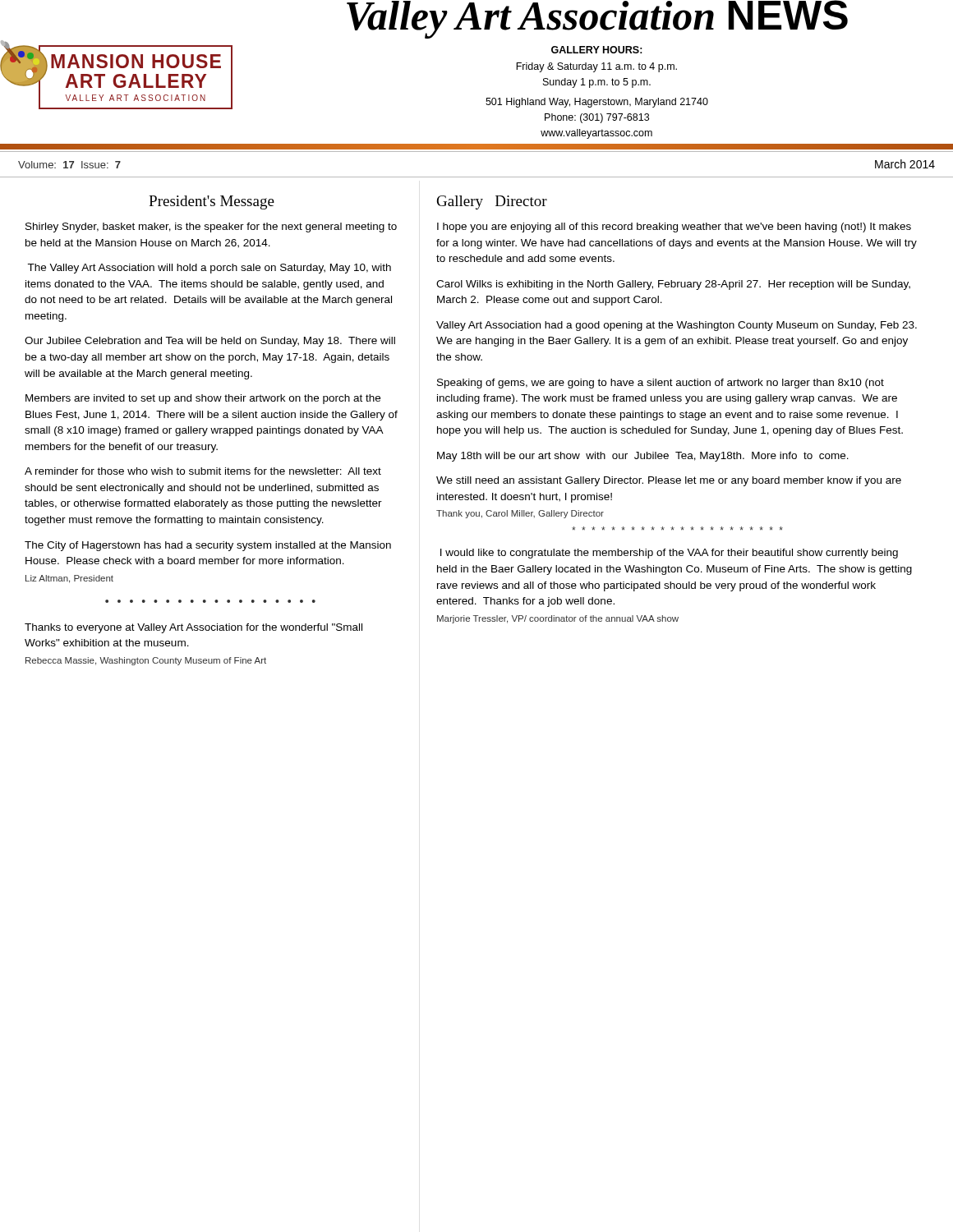
Task: Click on the region starting "Rebecca Massie, Washington County Museum of Fine Art"
Action: (146, 660)
